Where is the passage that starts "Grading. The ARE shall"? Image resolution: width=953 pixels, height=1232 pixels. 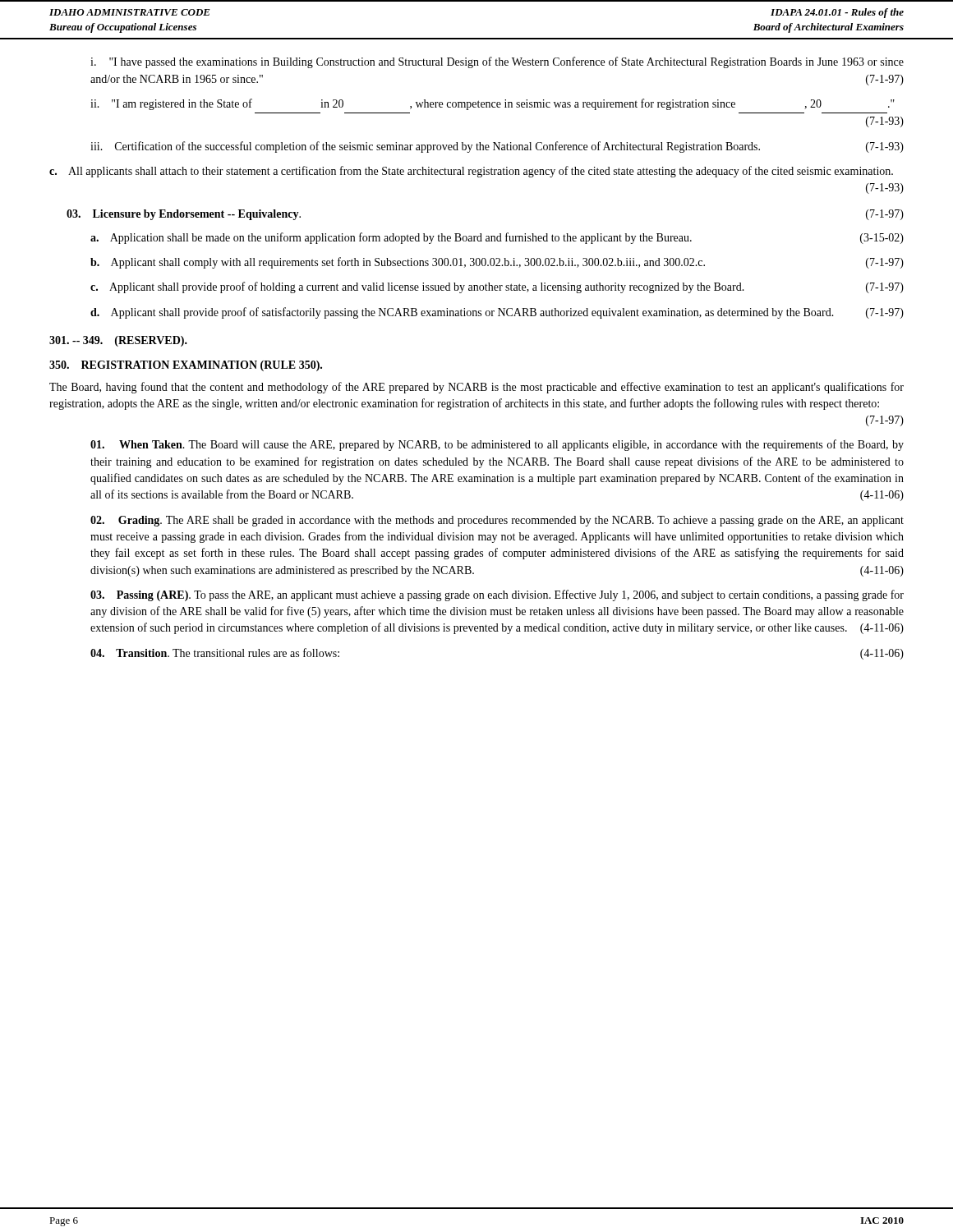[x=497, y=546]
